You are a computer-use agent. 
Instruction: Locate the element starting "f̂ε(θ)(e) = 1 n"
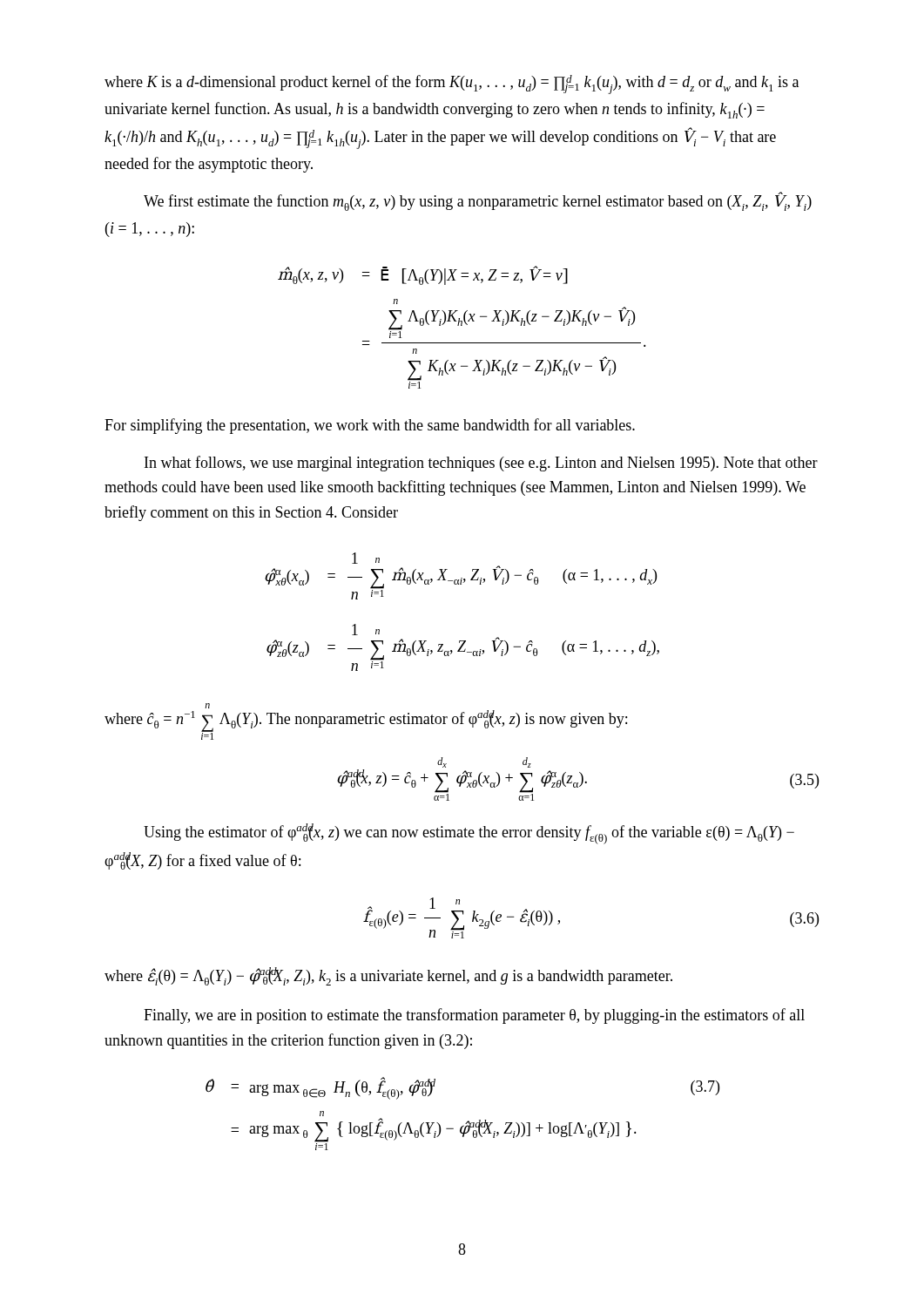click(x=457, y=918)
